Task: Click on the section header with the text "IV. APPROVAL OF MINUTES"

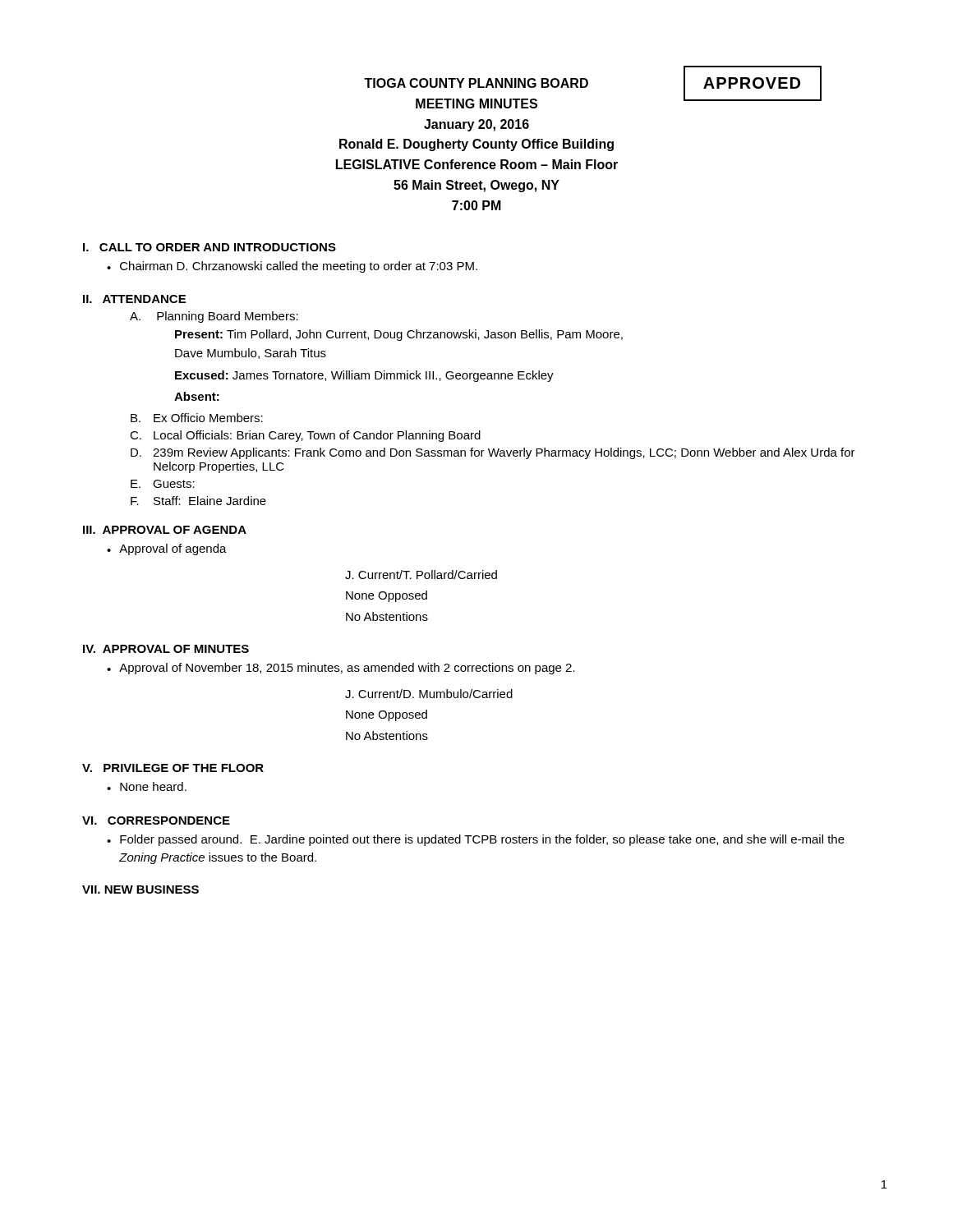Action: click(x=166, y=649)
